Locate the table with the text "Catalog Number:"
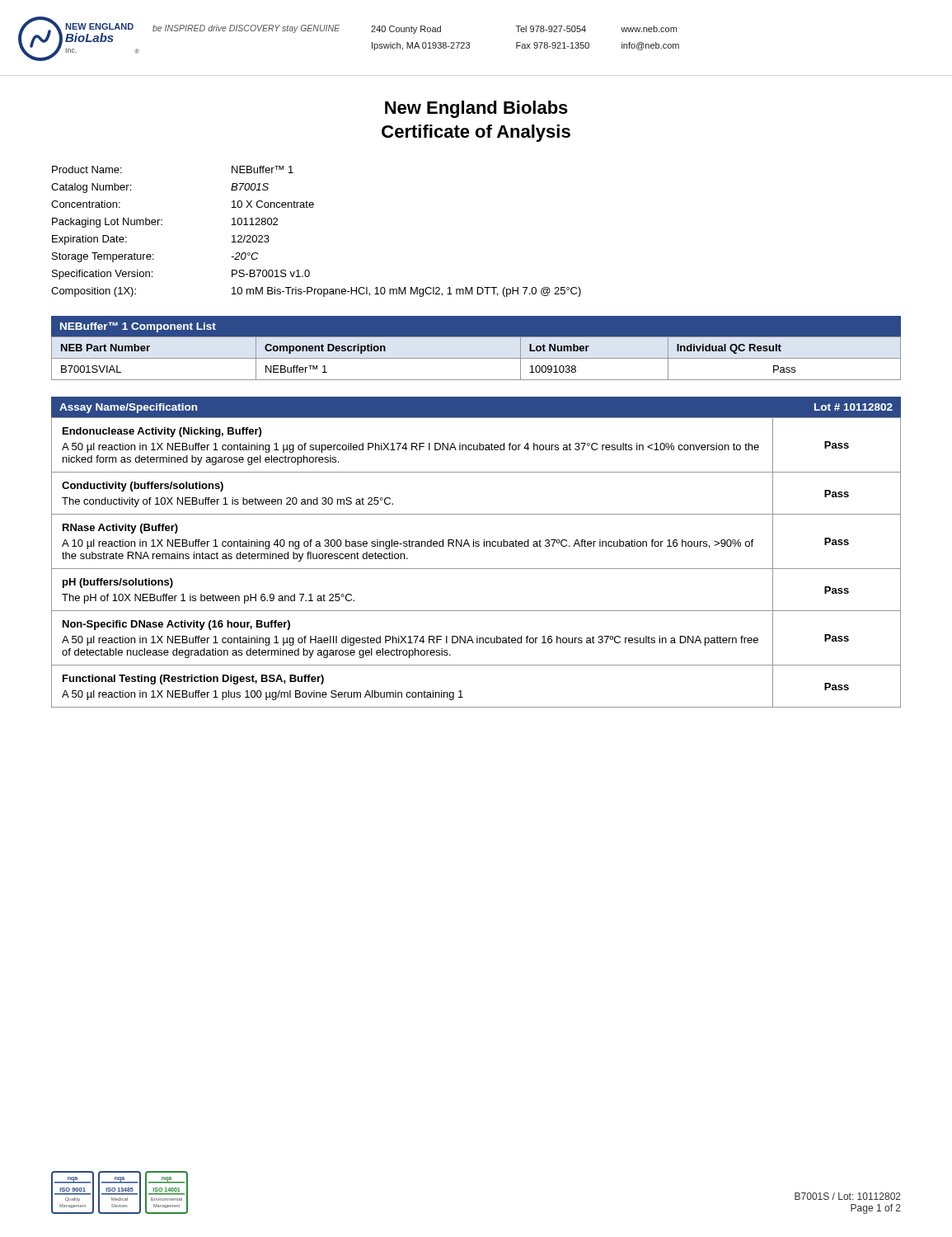The image size is (952, 1237). (x=476, y=230)
